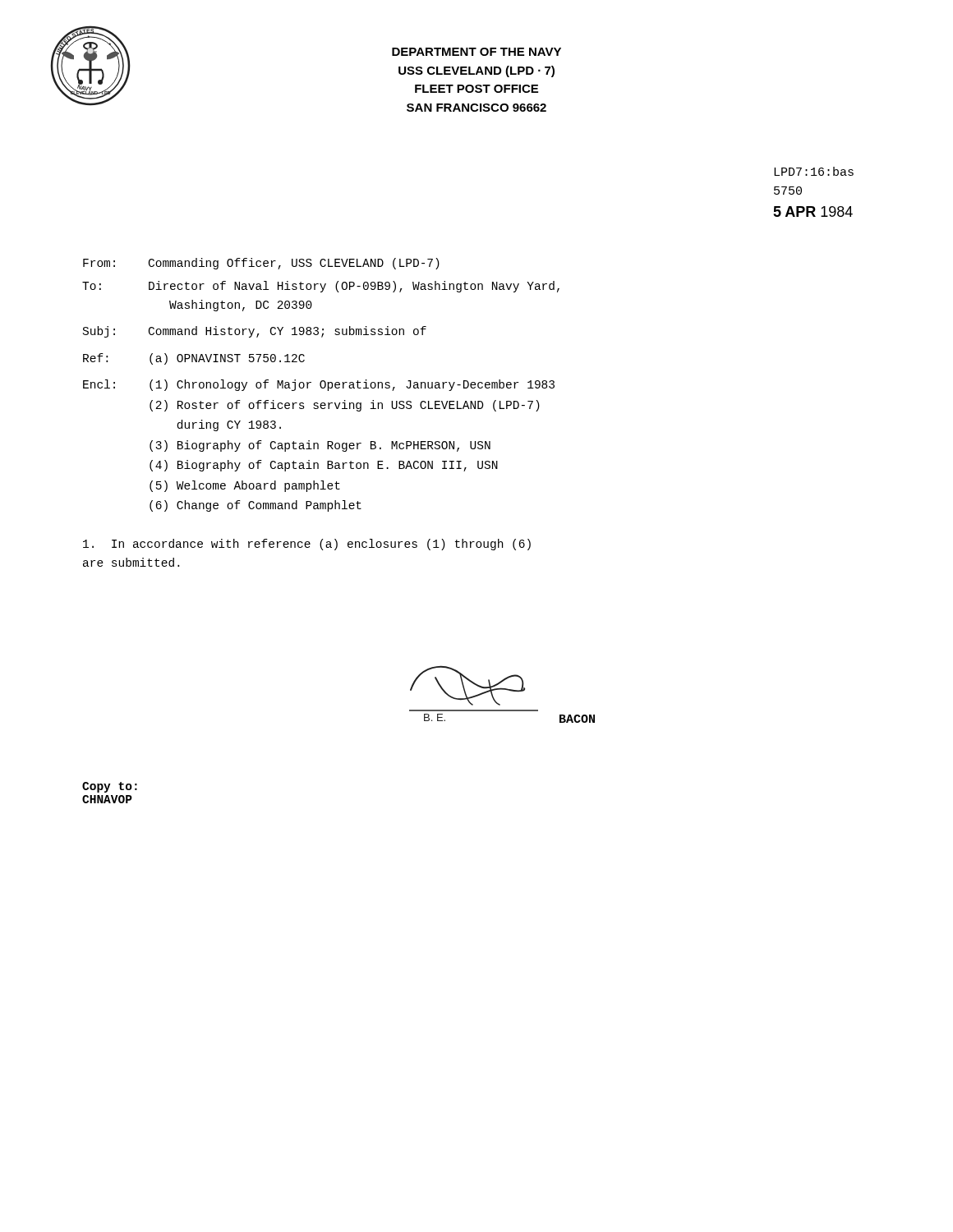
Task: Select the block starting "Ref: (a) OPNAVINST 5750.12C"
Action: (x=194, y=359)
